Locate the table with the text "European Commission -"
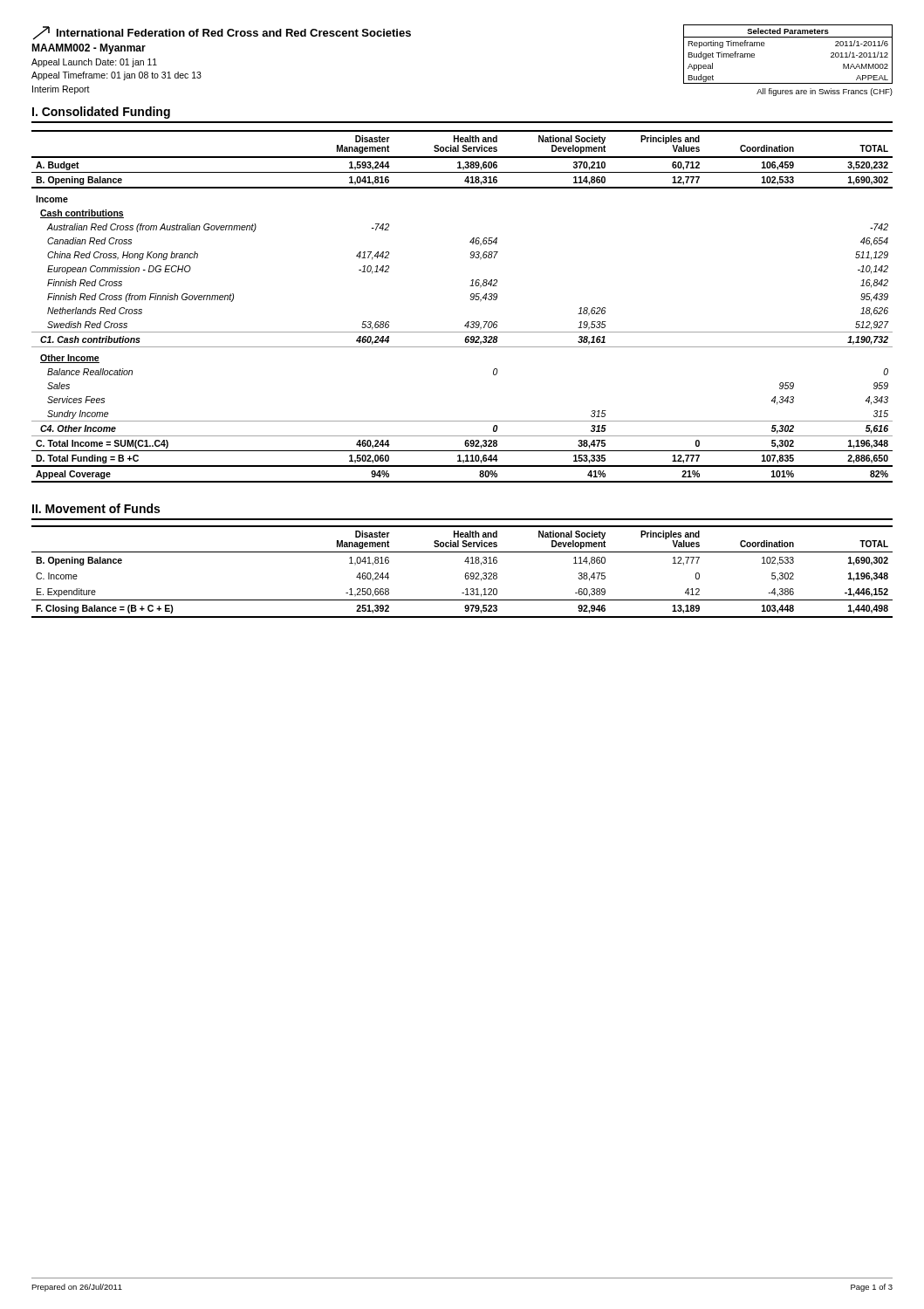This screenshot has width=924, height=1309. coord(462,306)
